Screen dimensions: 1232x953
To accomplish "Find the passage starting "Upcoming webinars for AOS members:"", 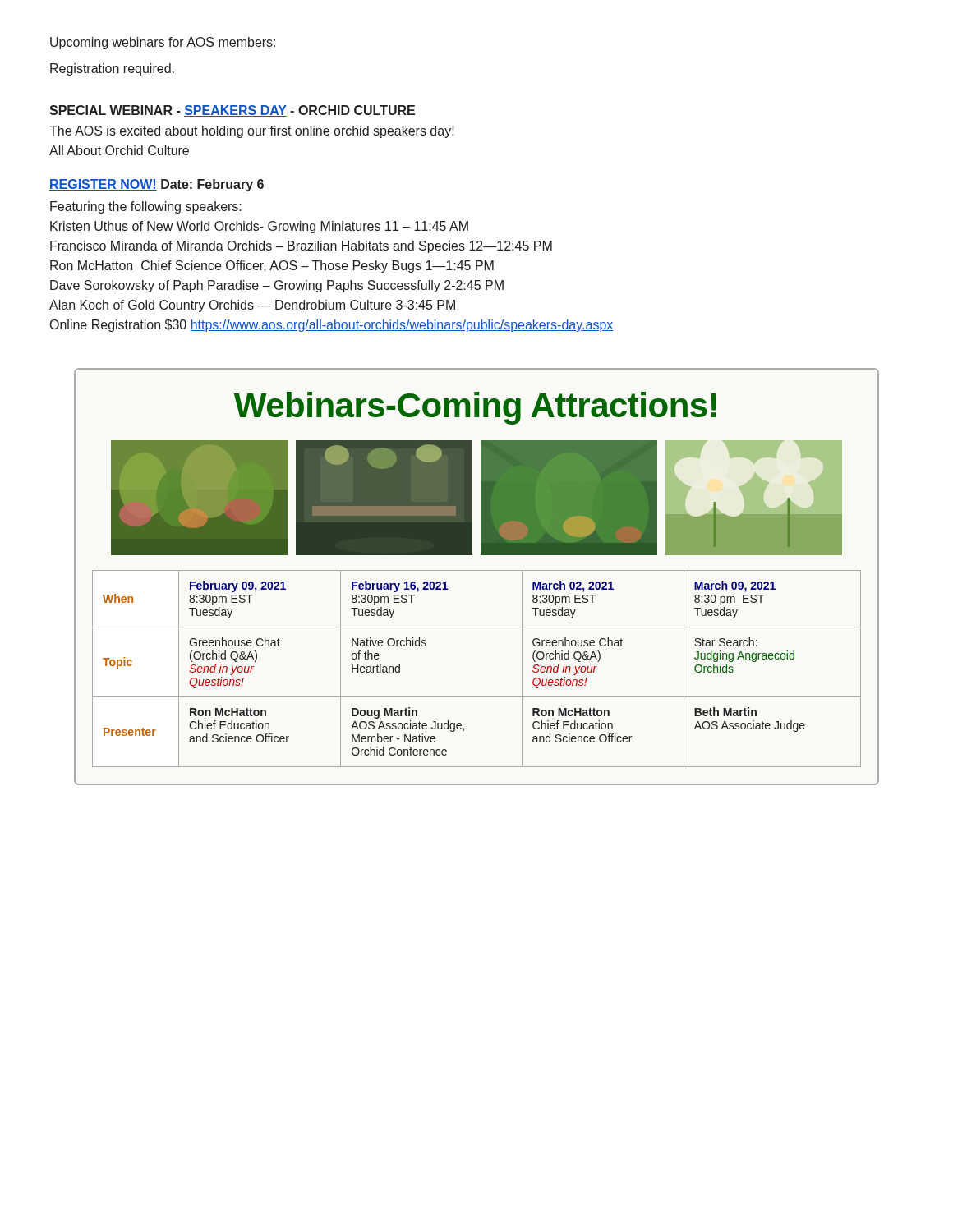I will pos(163,42).
